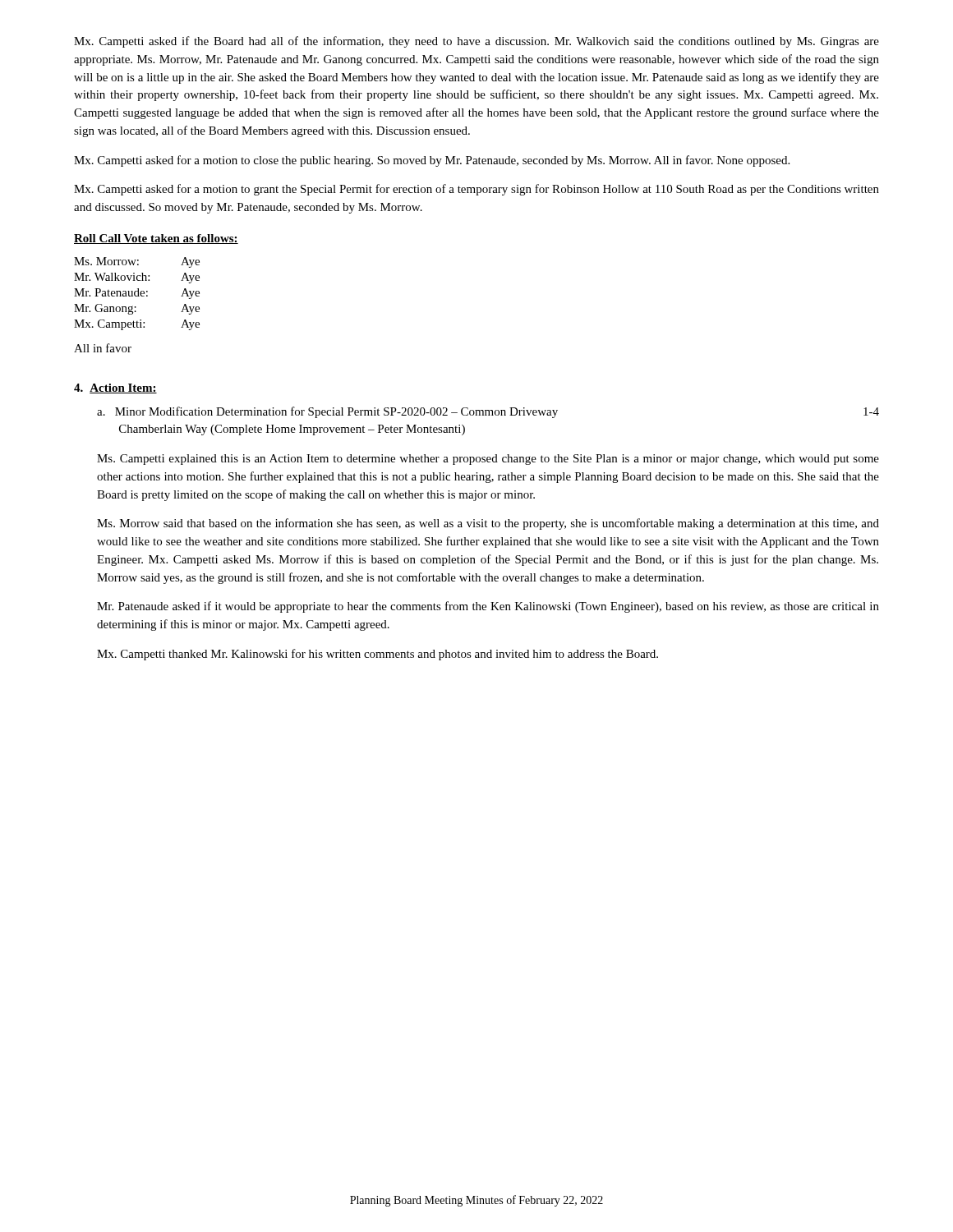Find the text block containing "Mx. Campetti thanked Mr. Kalinowski for"
Screen dimensions: 1232x953
tap(488, 654)
